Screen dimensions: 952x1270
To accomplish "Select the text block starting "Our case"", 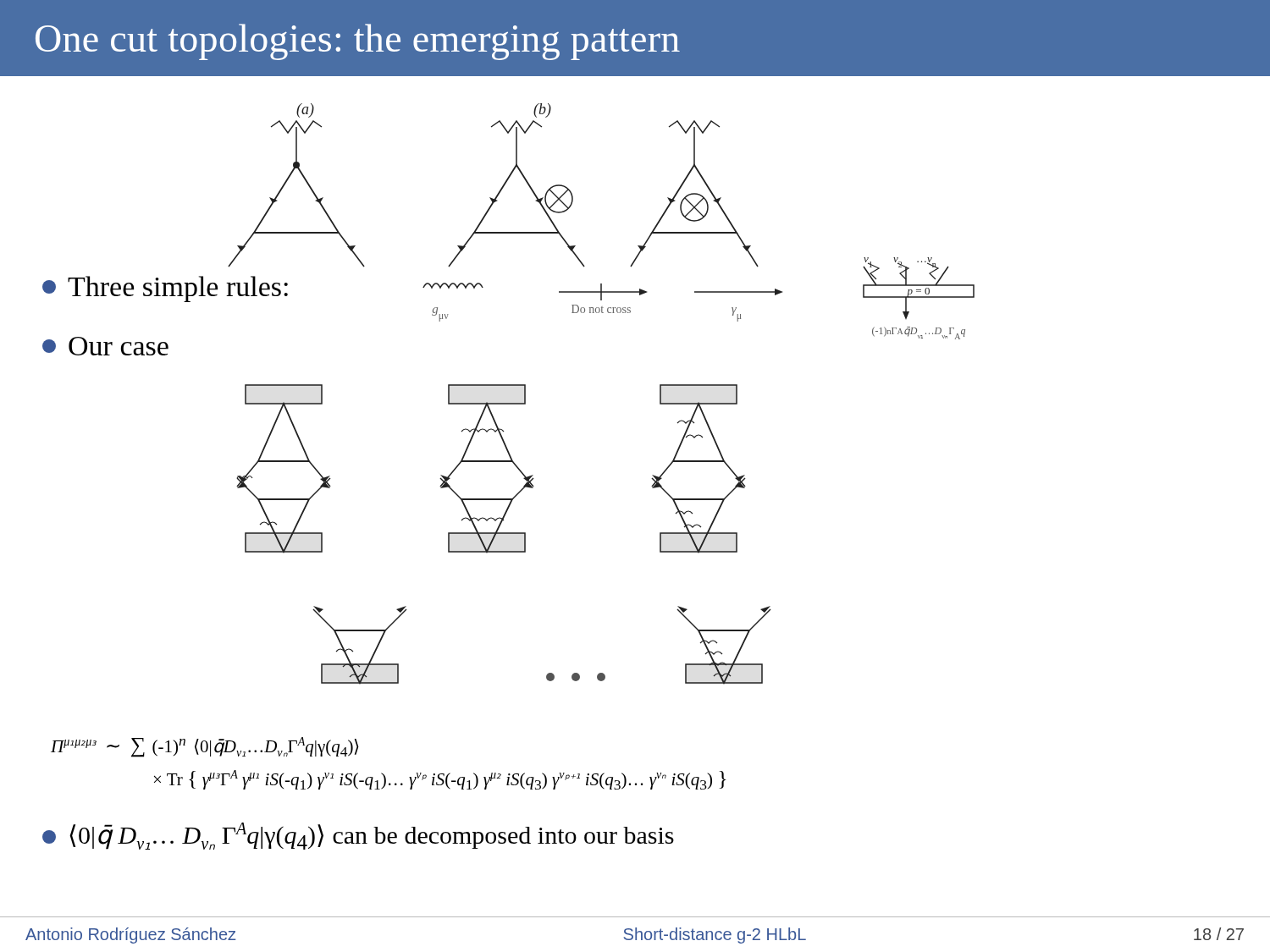I will click(x=106, y=346).
